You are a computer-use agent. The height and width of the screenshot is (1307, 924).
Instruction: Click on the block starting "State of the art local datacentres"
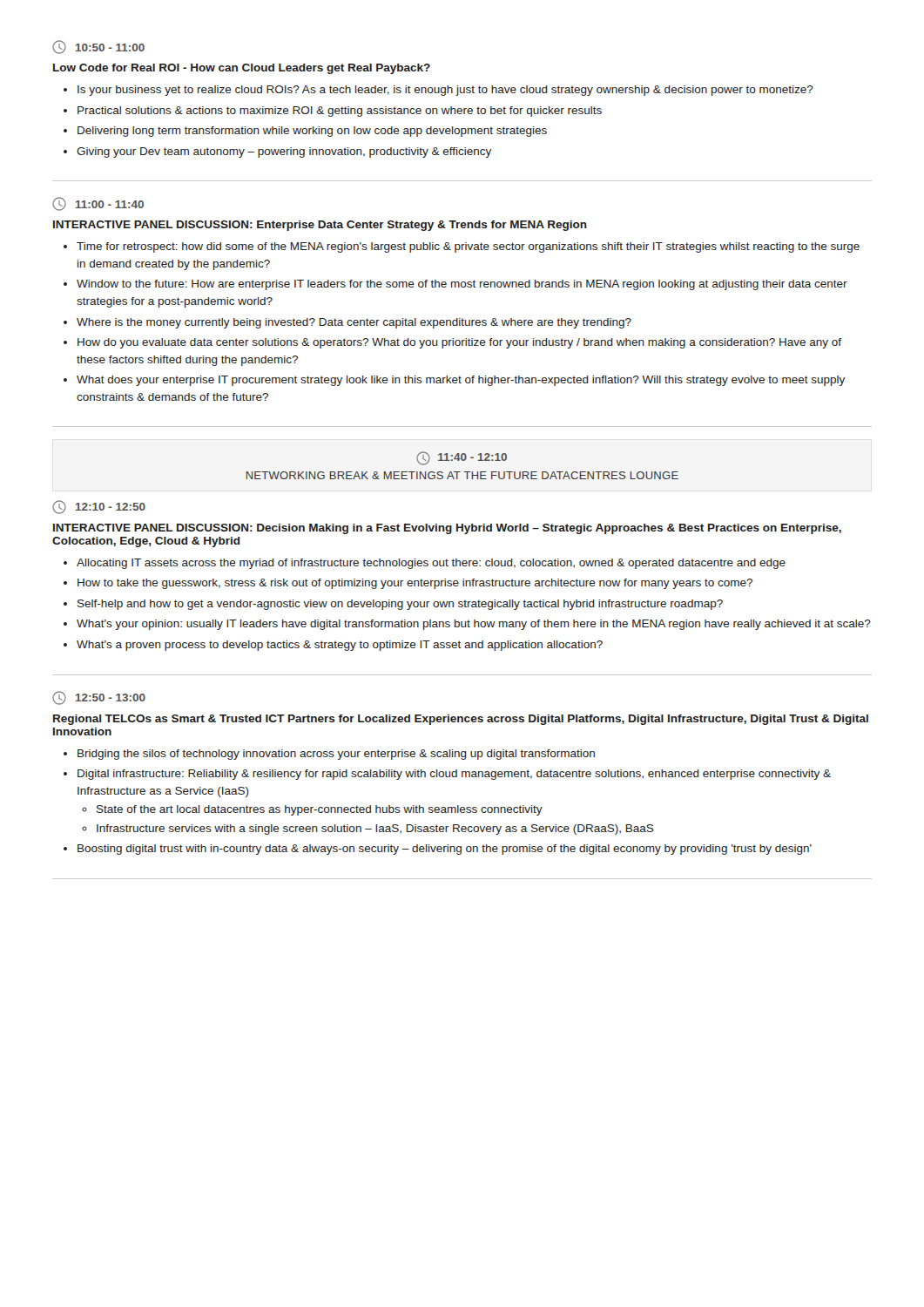319,809
